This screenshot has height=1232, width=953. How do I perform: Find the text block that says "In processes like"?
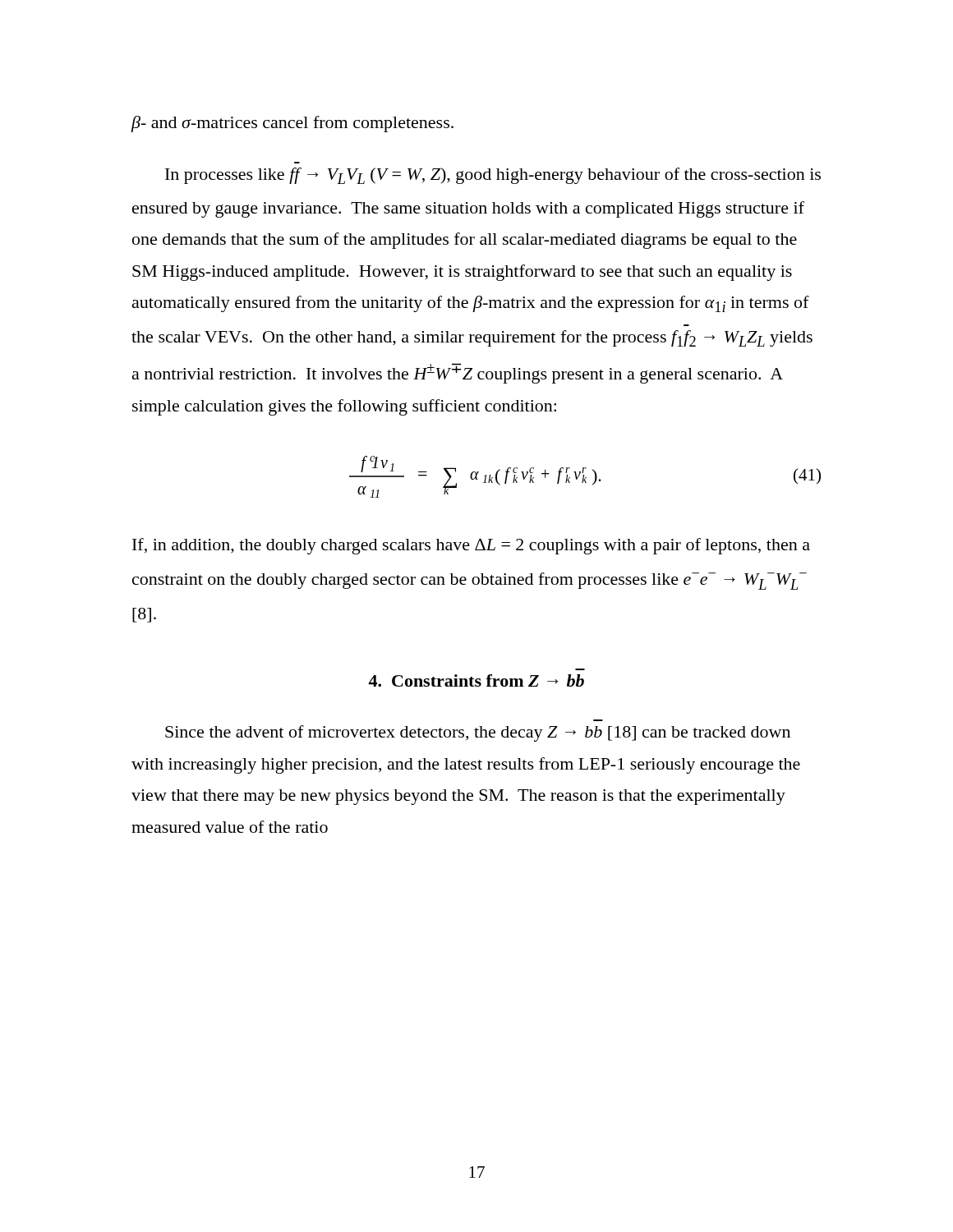(x=476, y=289)
